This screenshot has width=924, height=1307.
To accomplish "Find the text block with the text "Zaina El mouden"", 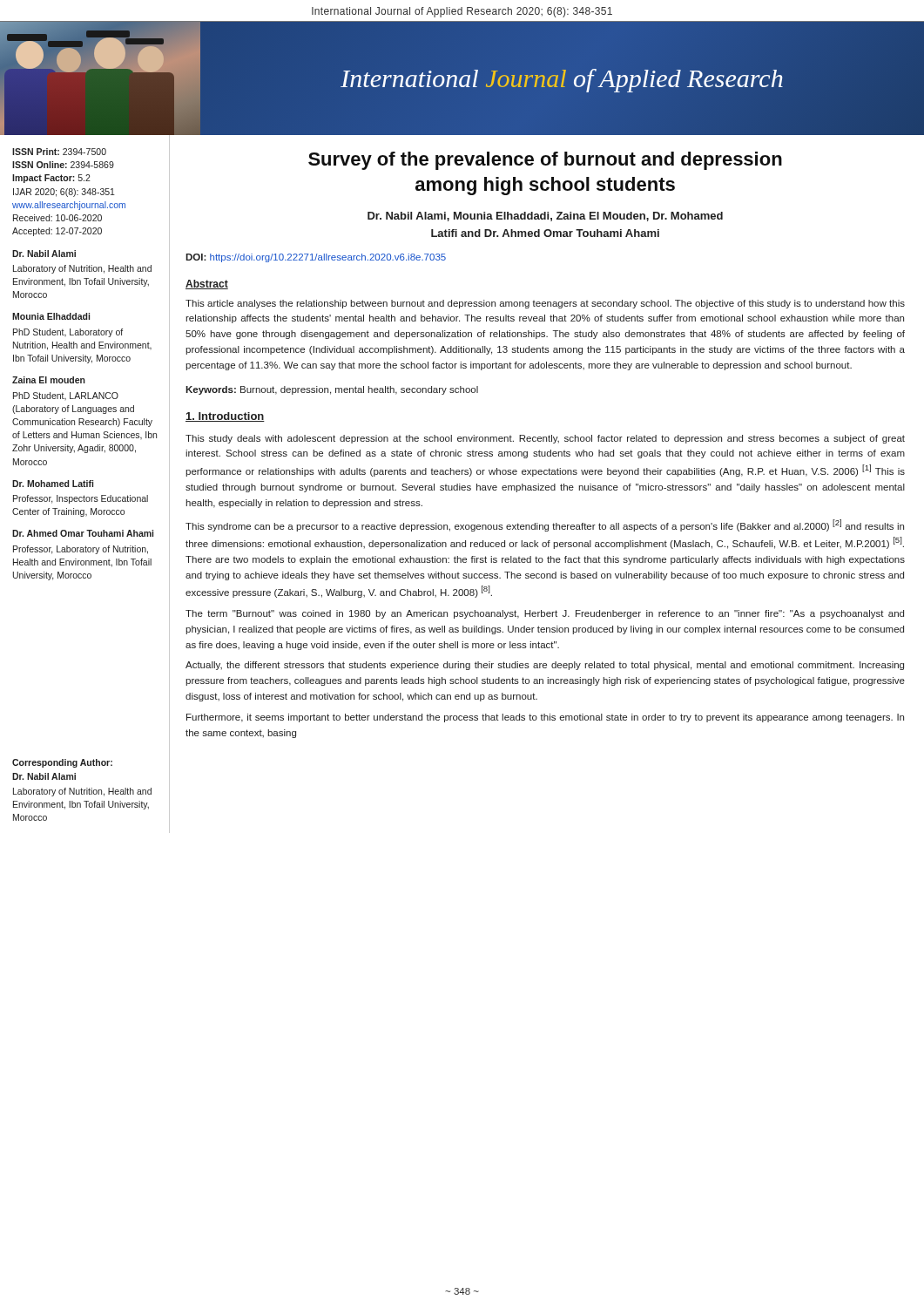I will [86, 420].
